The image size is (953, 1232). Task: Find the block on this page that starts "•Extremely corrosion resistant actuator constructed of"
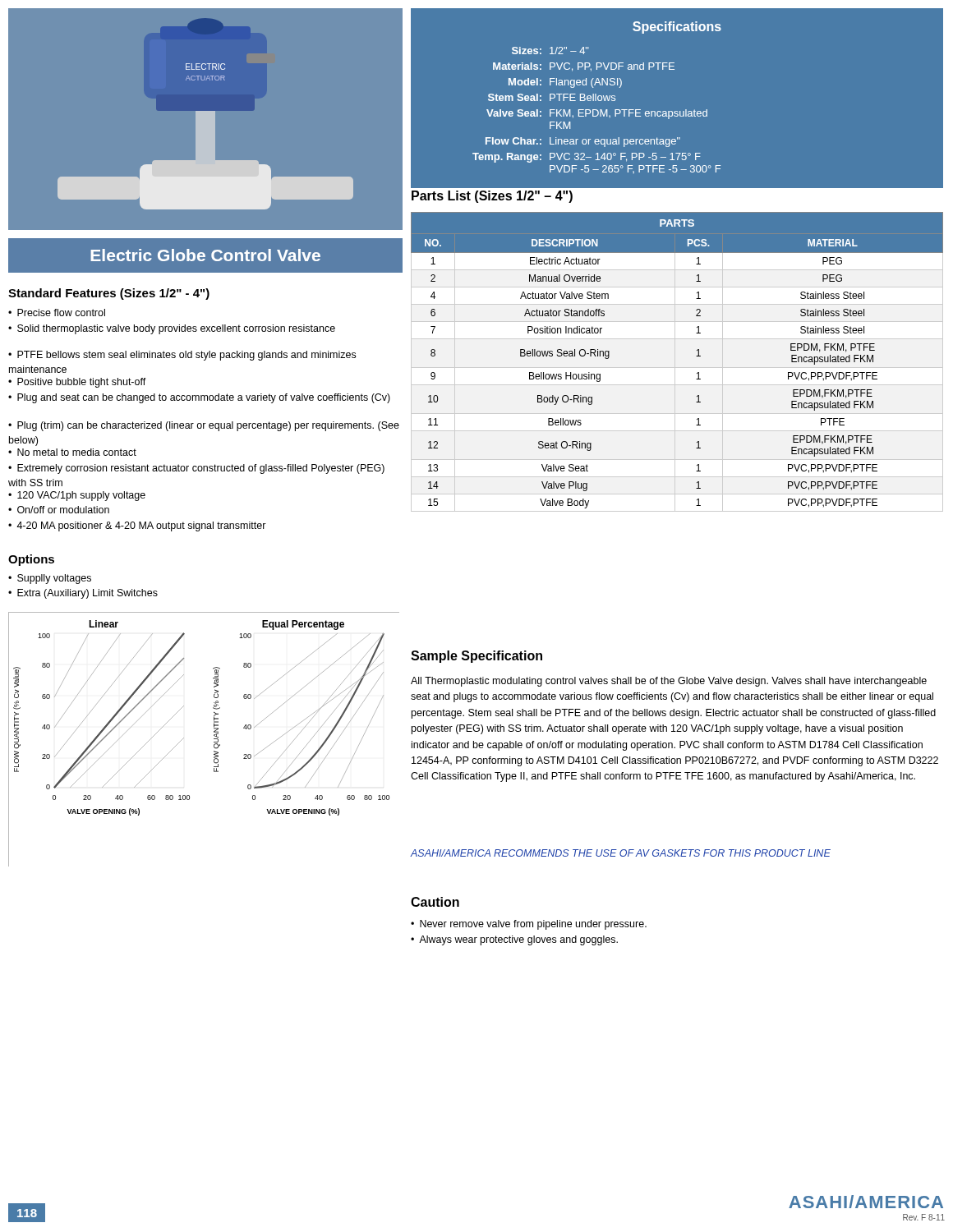197,475
